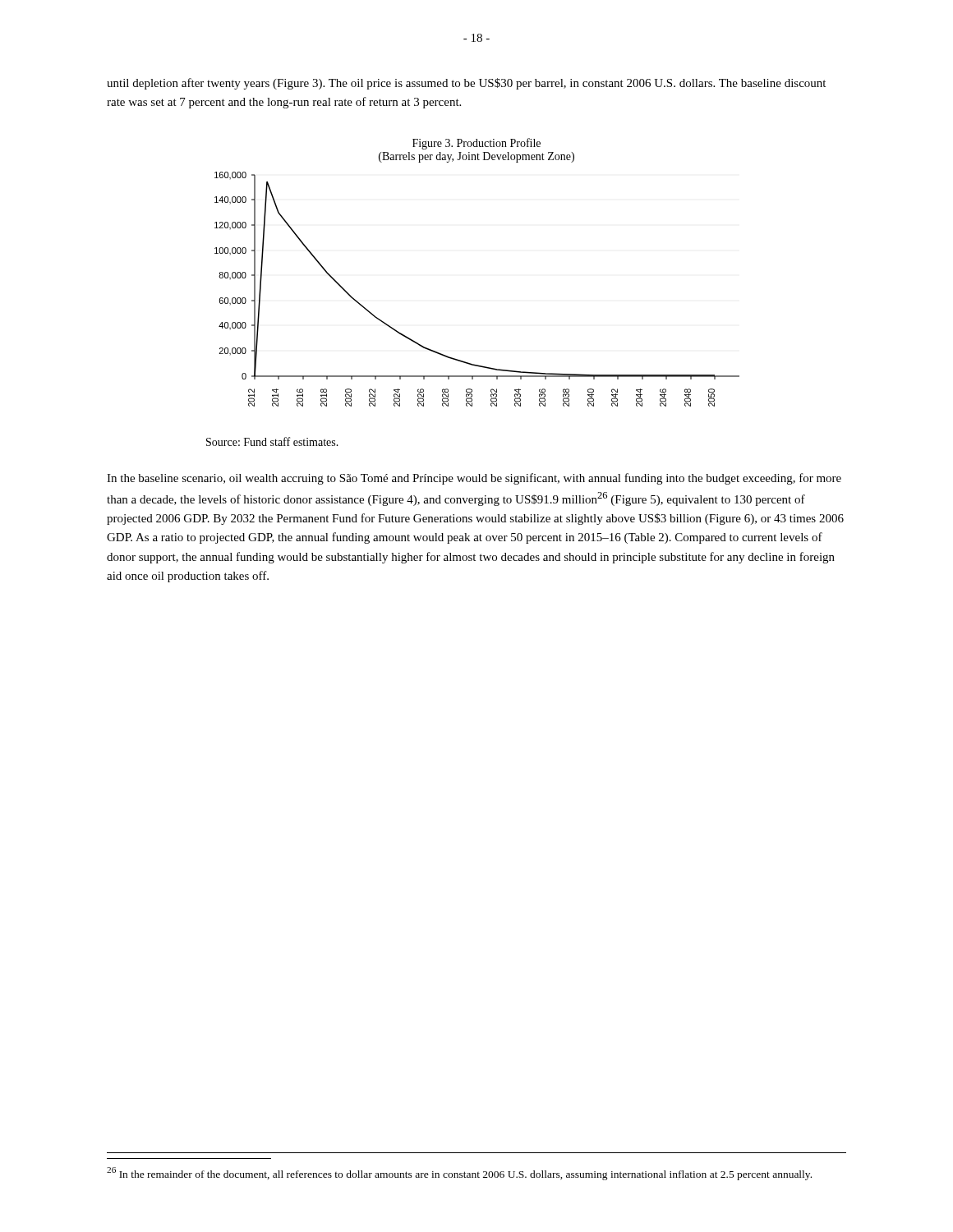Select the footnote with the text "26 In the remainder of the"

pos(460,1169)
